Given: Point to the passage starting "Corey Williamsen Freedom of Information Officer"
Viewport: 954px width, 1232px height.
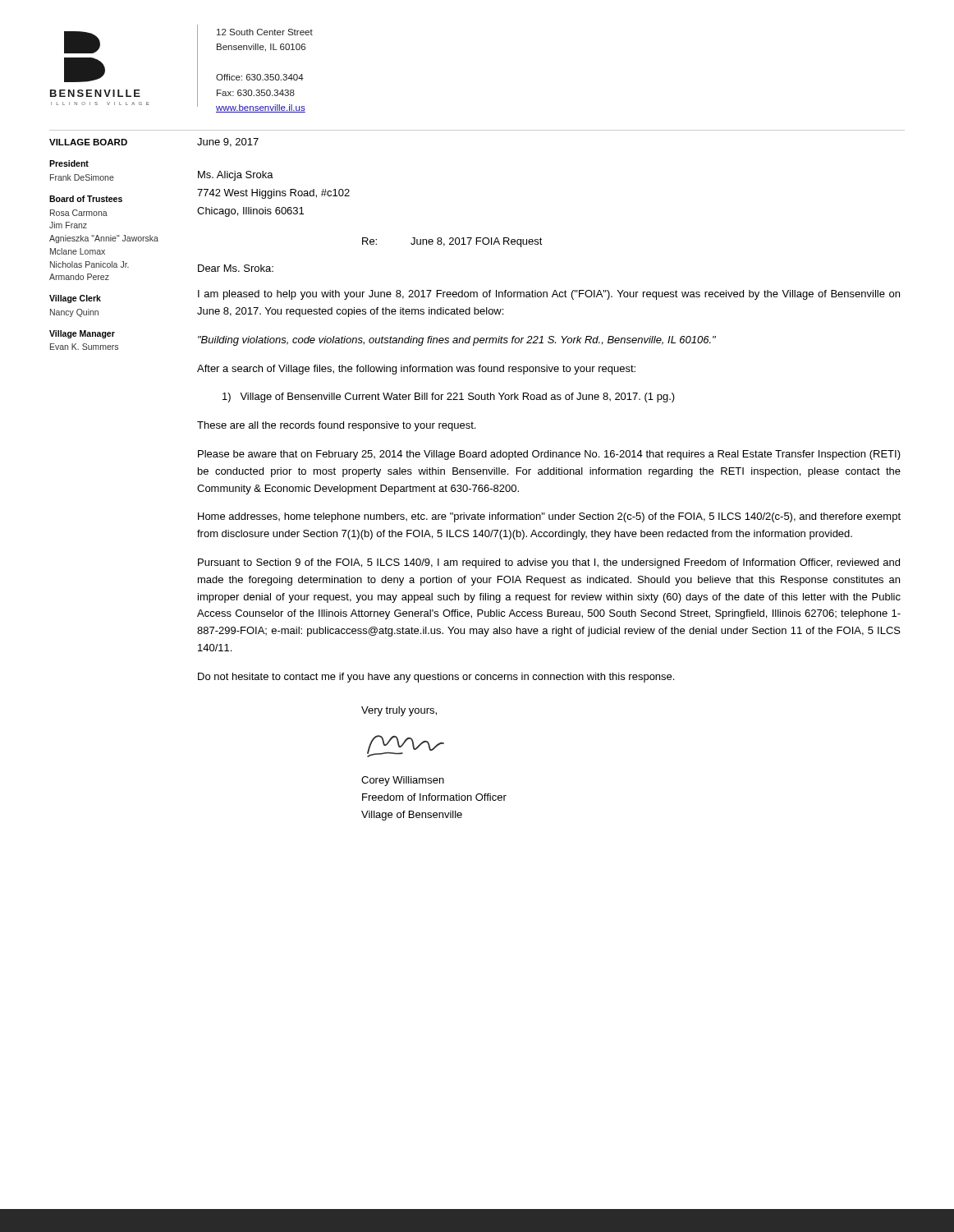Looking at the screenshot, I should click(x=434, y=797).
